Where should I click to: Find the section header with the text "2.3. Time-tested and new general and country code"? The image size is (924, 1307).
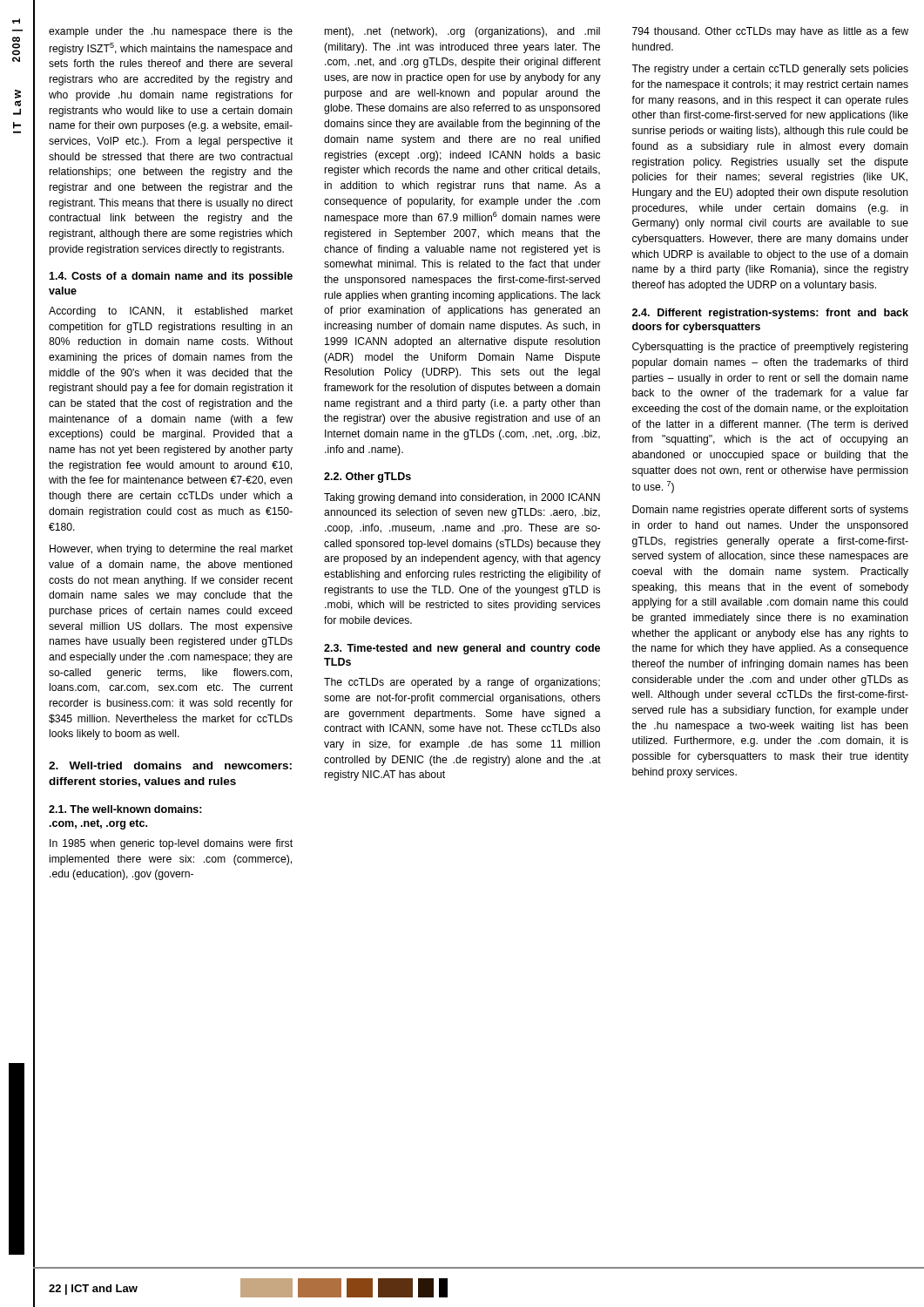462,655
